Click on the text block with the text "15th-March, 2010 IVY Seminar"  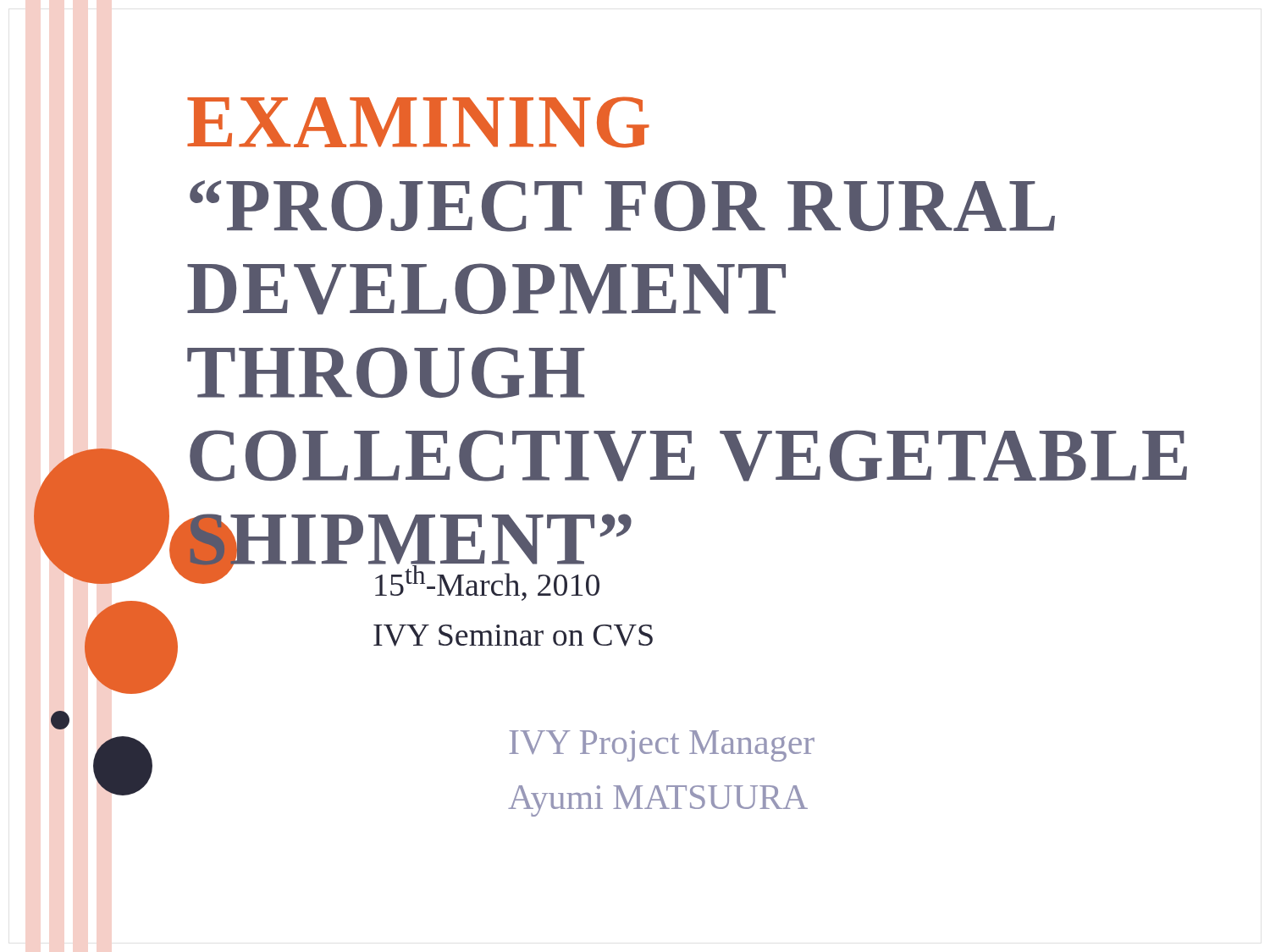click(514, 606)
